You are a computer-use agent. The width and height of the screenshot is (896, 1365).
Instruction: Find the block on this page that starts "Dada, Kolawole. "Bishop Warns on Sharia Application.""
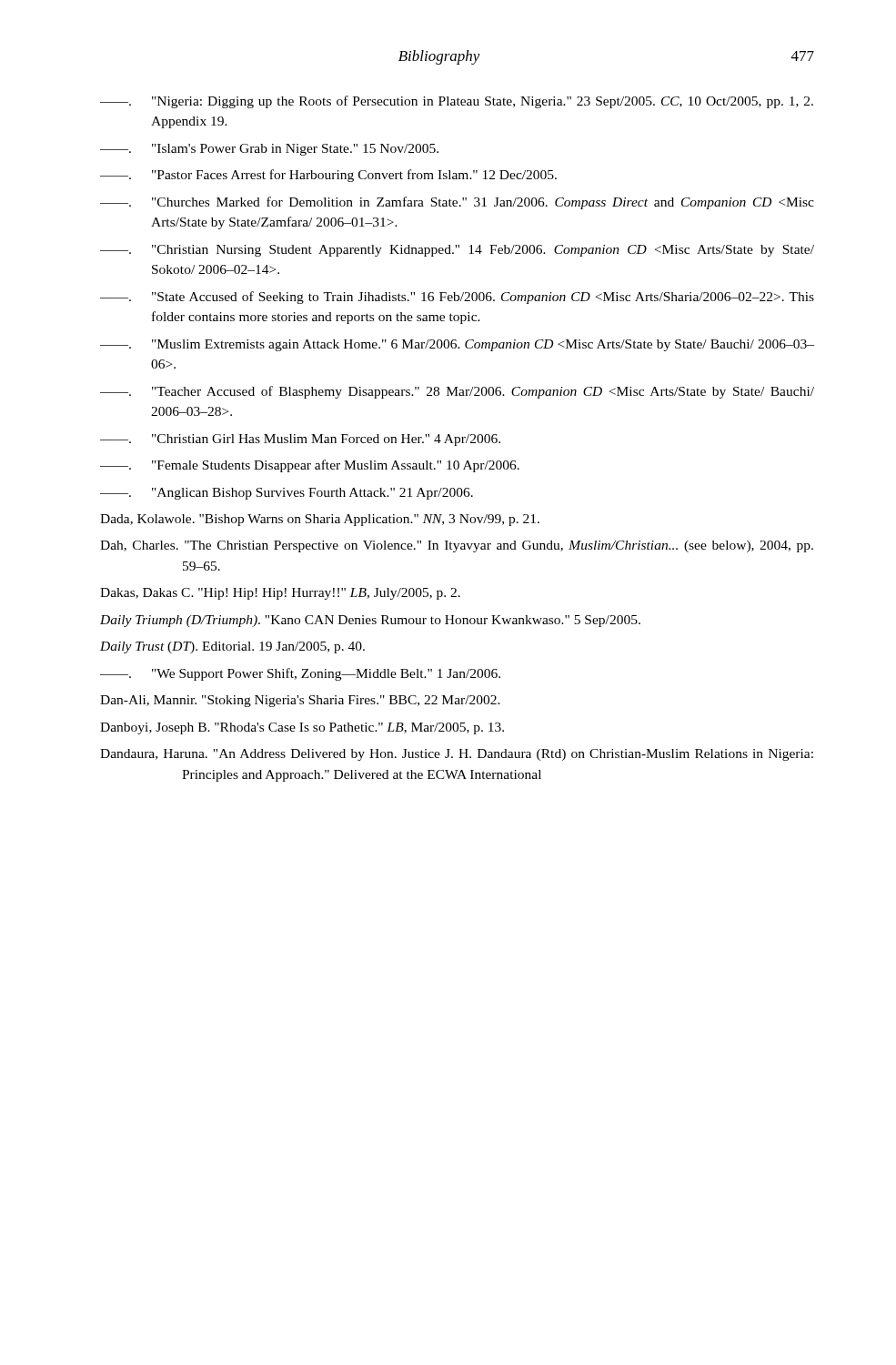pos(320,518)
